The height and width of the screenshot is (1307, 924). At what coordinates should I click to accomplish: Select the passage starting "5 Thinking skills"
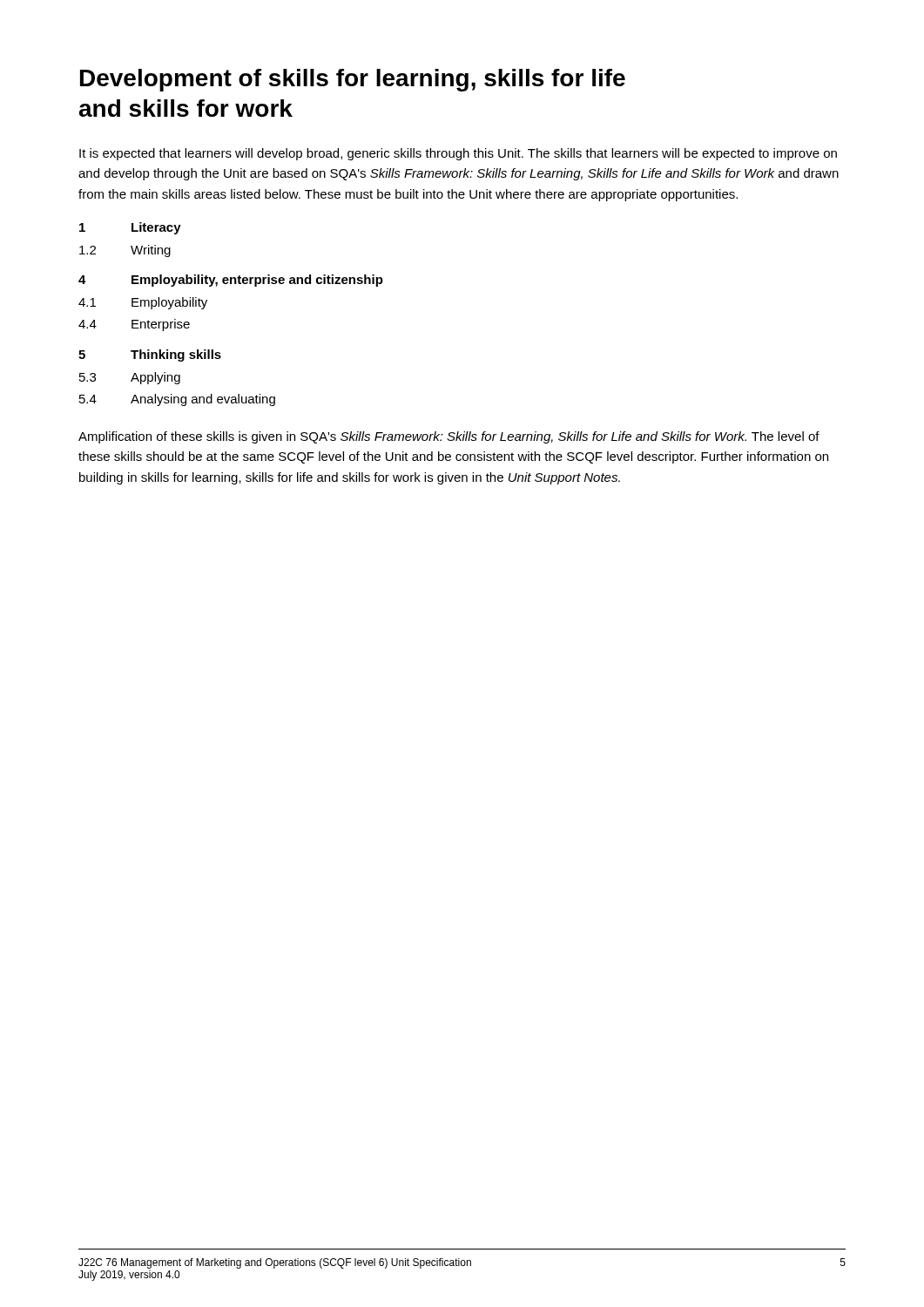pos(150,356)
